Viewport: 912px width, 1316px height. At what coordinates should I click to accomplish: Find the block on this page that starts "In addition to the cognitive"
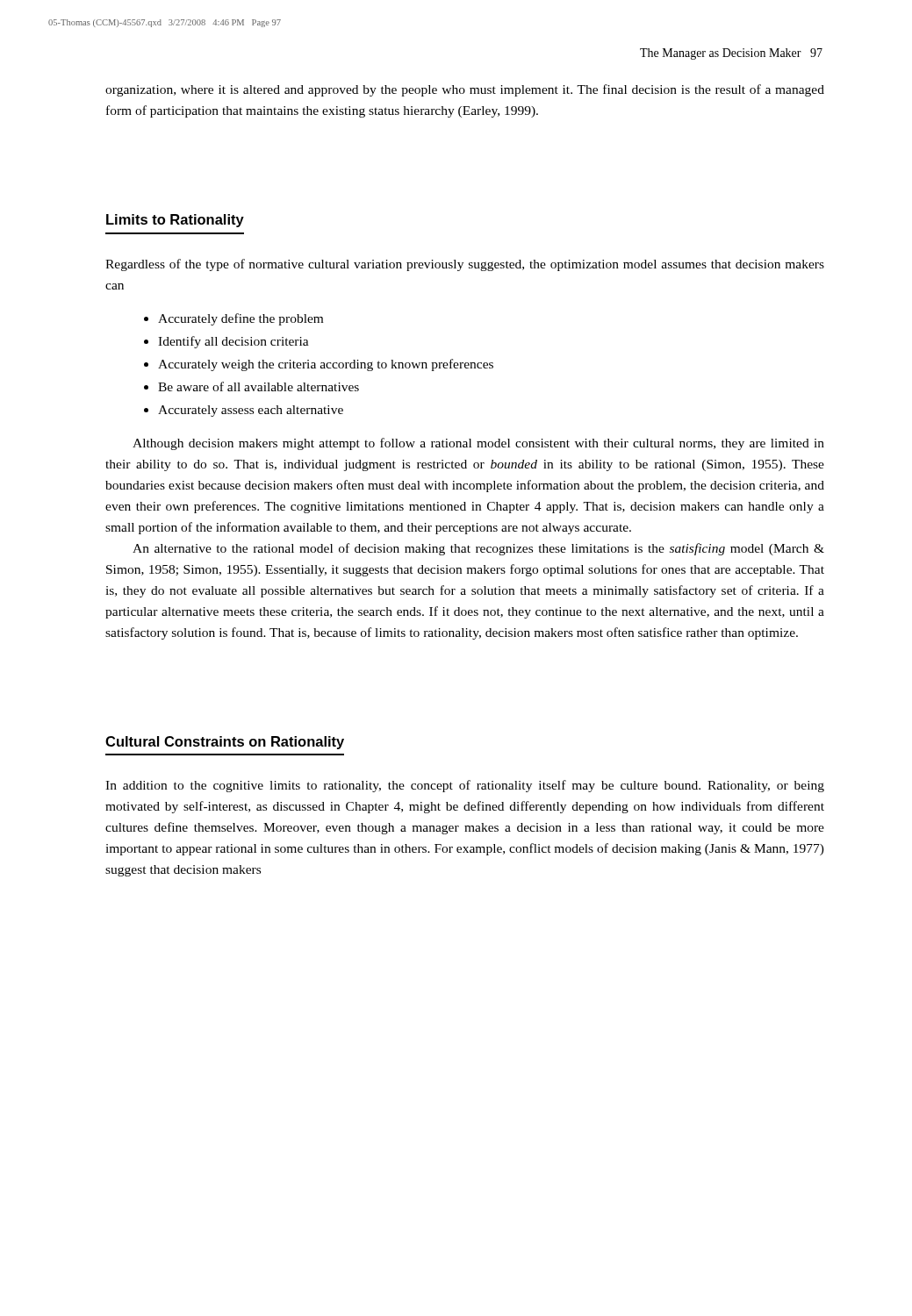pos(465,828)
